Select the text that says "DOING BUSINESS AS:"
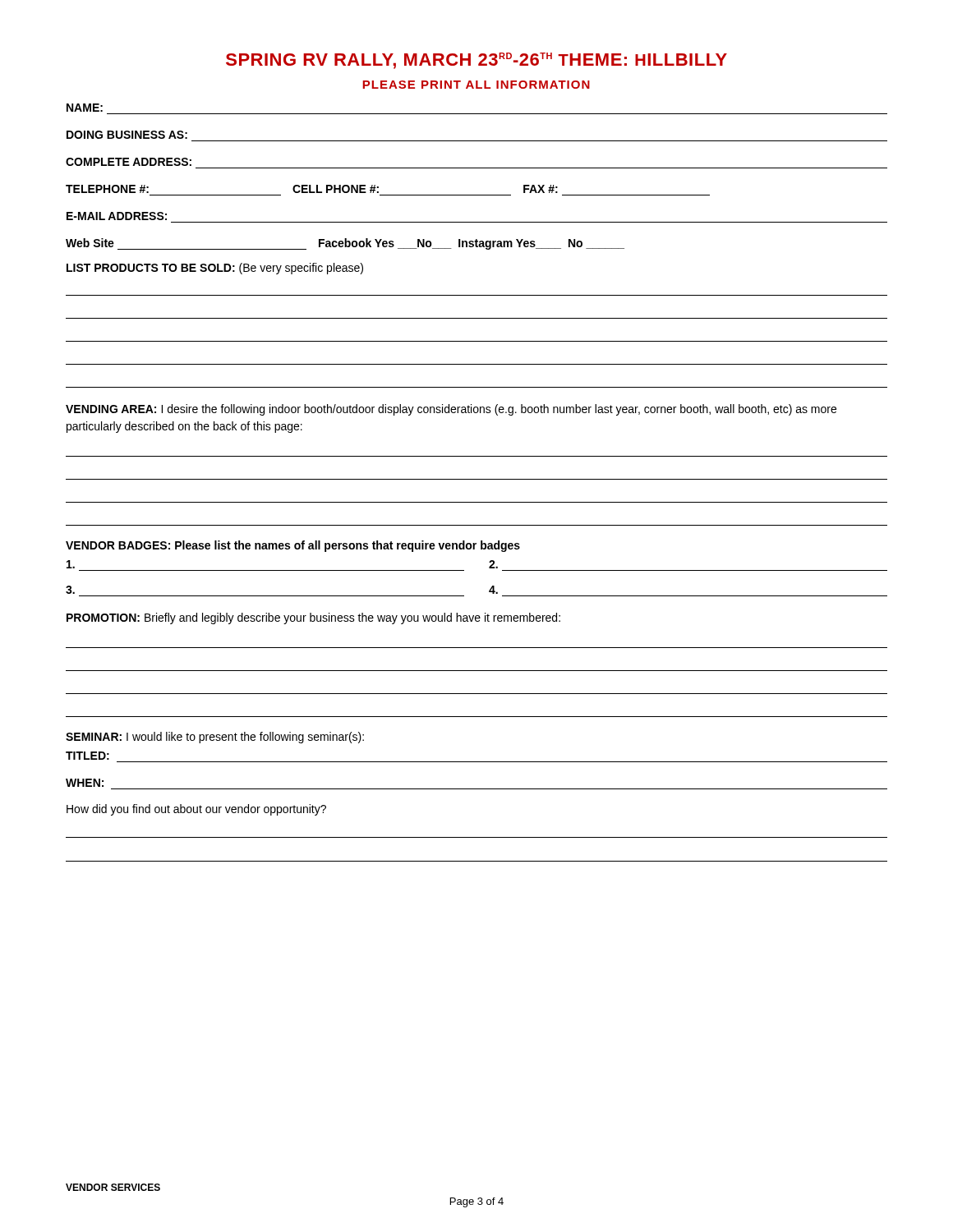This screenshot has height=1232, width=953. click(x=476, y=133)
